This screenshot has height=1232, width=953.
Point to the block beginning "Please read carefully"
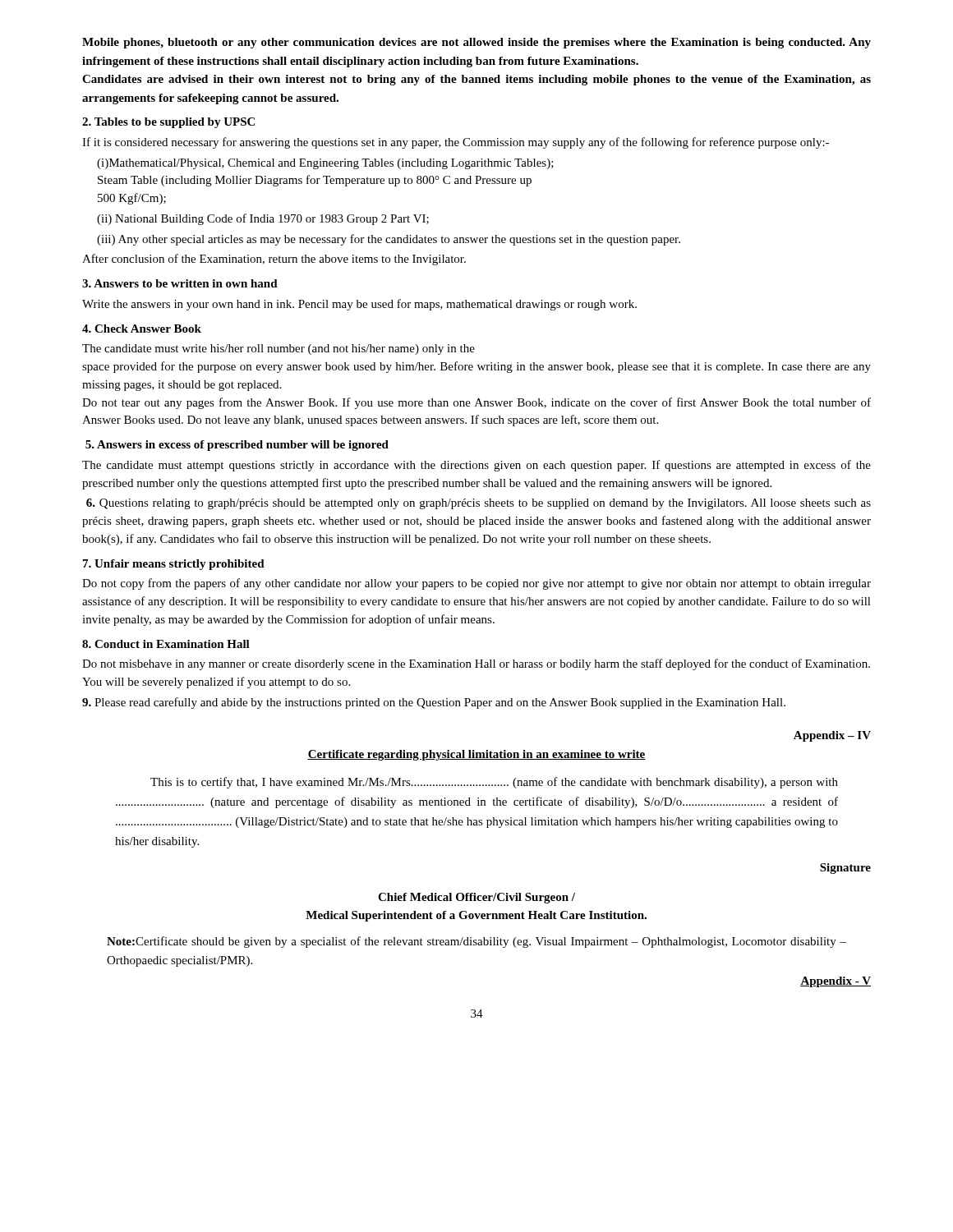[476, 703]
